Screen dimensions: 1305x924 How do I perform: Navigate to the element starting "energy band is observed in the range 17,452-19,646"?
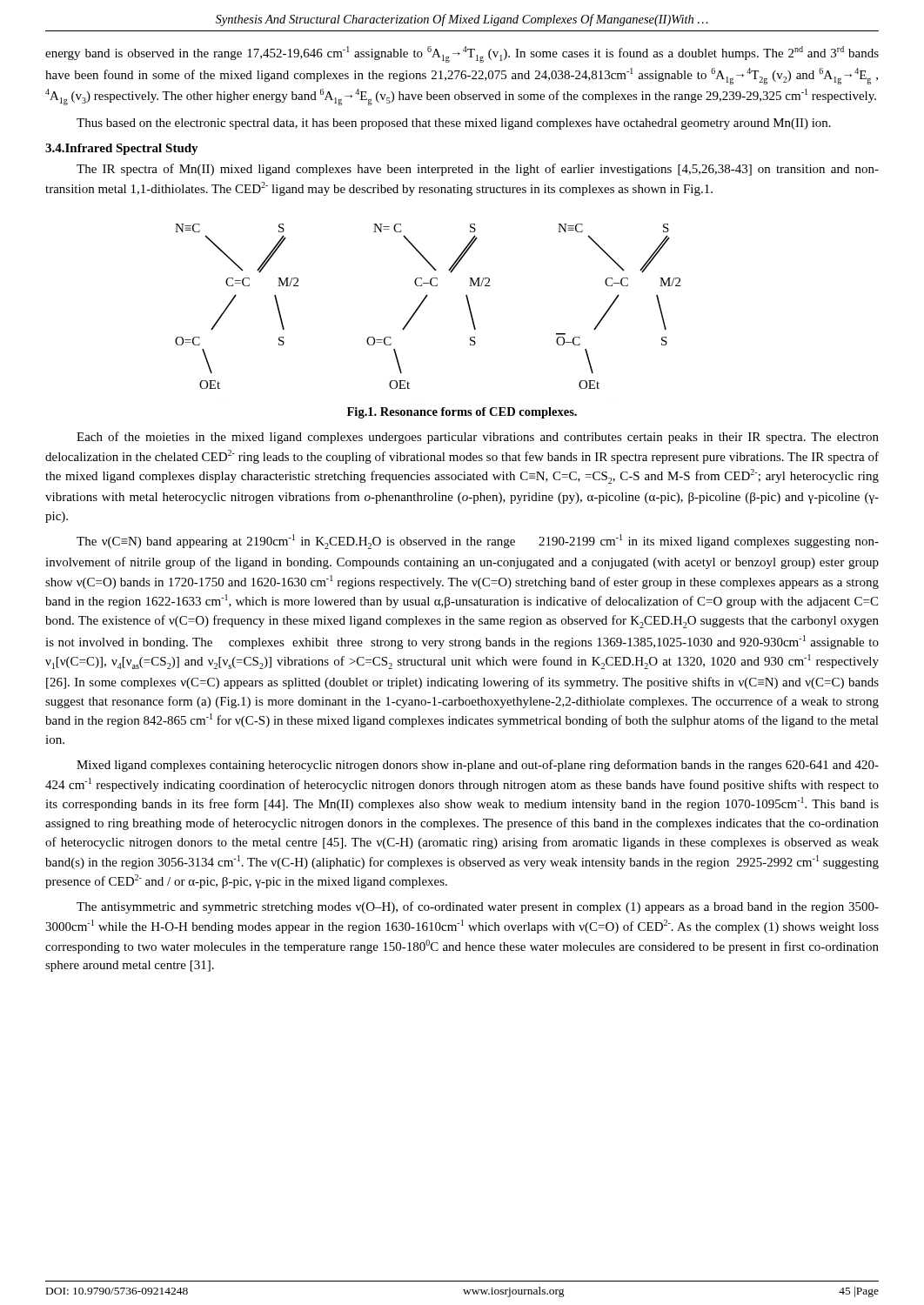pos(462,75)
